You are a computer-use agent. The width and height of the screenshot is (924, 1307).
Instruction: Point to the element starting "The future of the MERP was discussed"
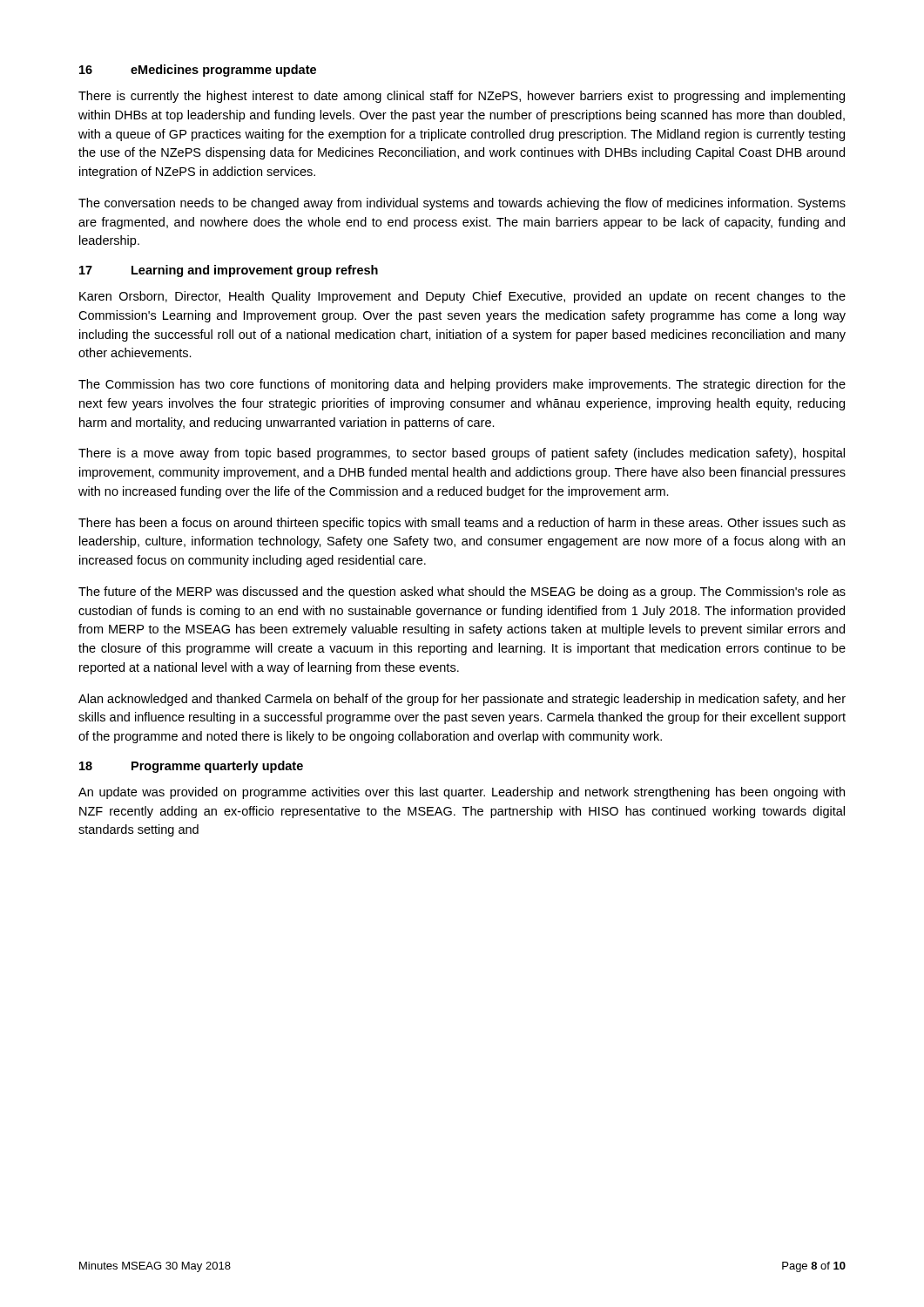462,630
